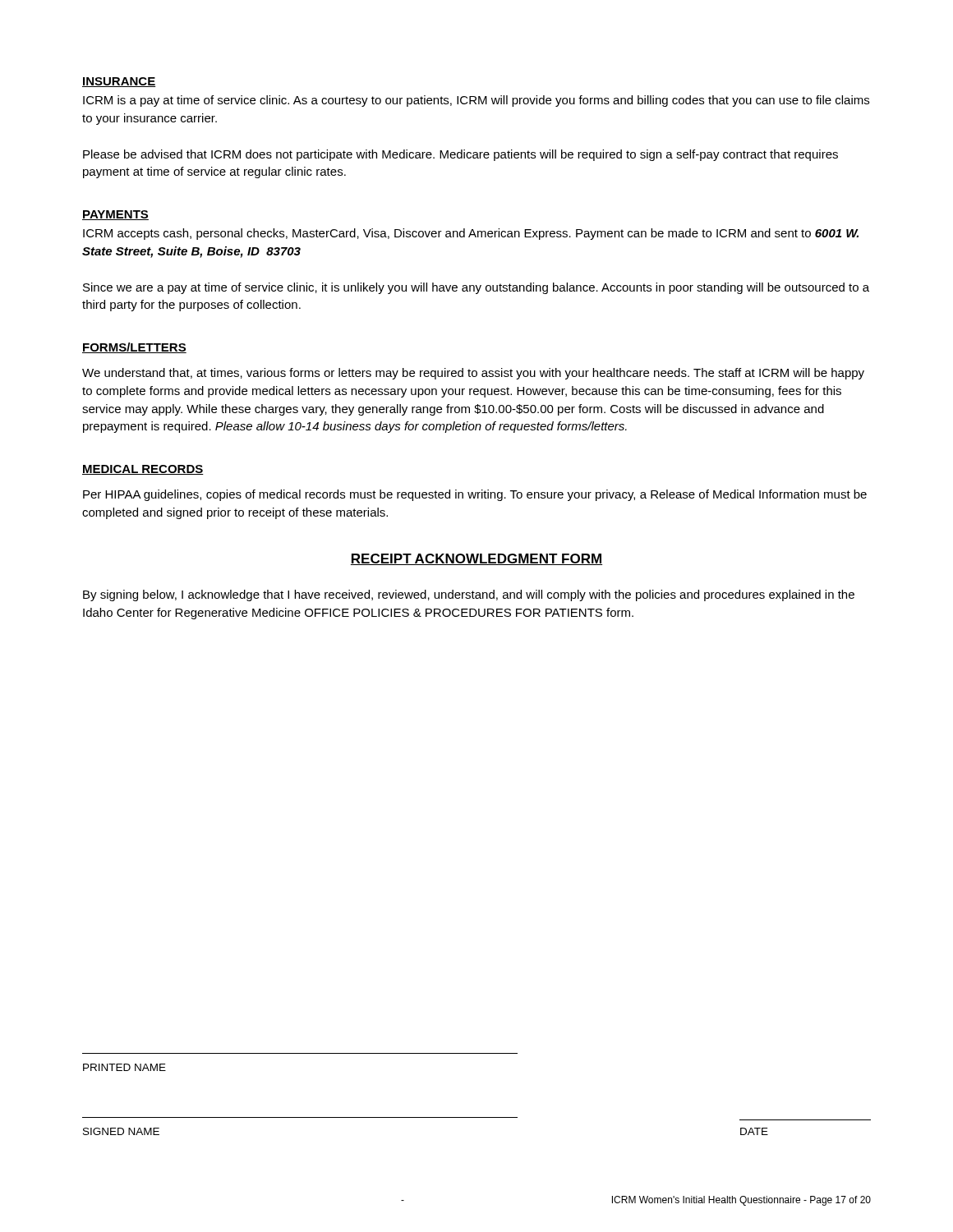Image resolution: width=953 pixels, height=1232 pixels.
Task: Click the passage that begins "ICRM is a pay"
Action: coord(476,109)
